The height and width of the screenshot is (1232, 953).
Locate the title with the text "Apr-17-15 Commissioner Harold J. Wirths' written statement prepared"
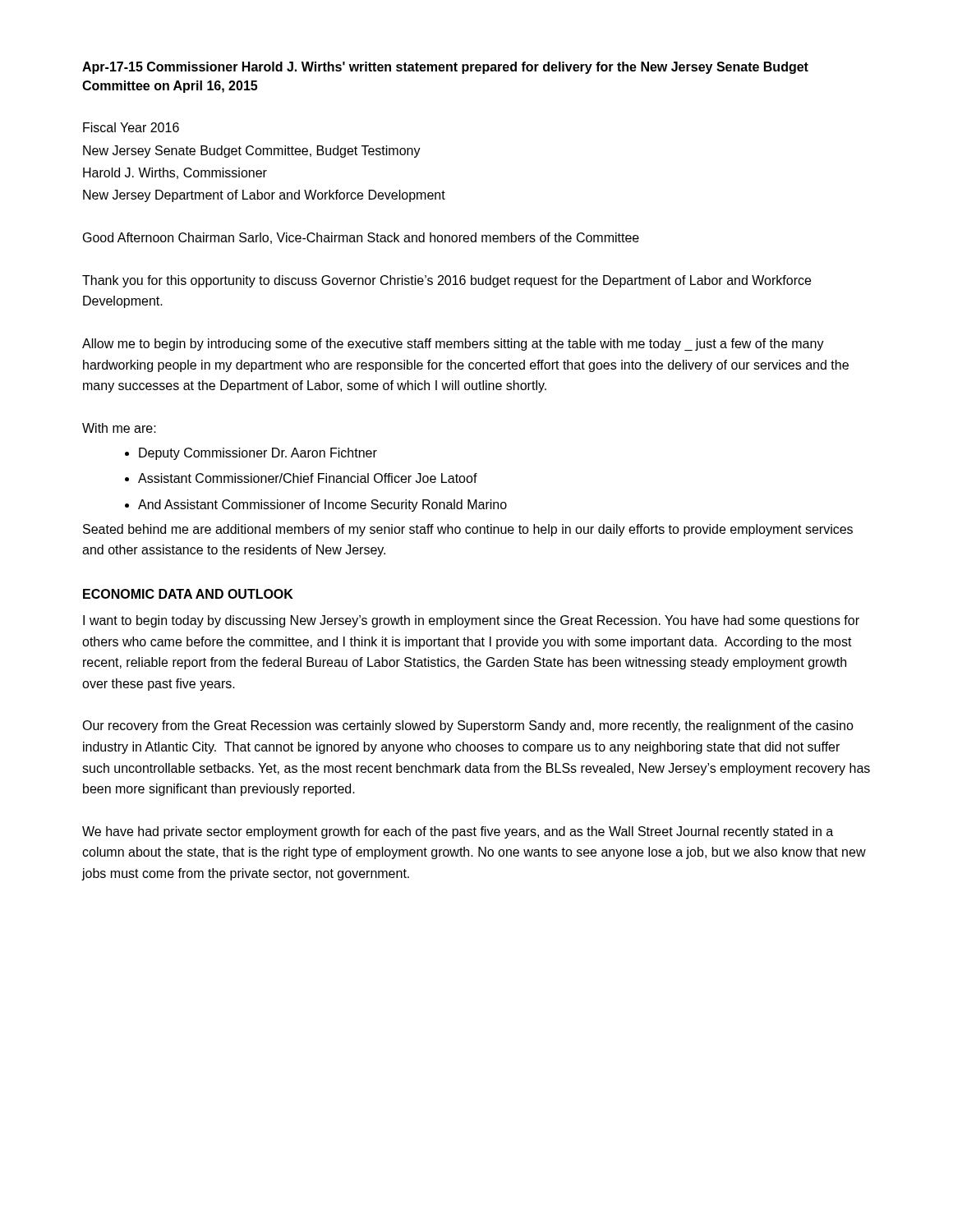coord(445,77)
